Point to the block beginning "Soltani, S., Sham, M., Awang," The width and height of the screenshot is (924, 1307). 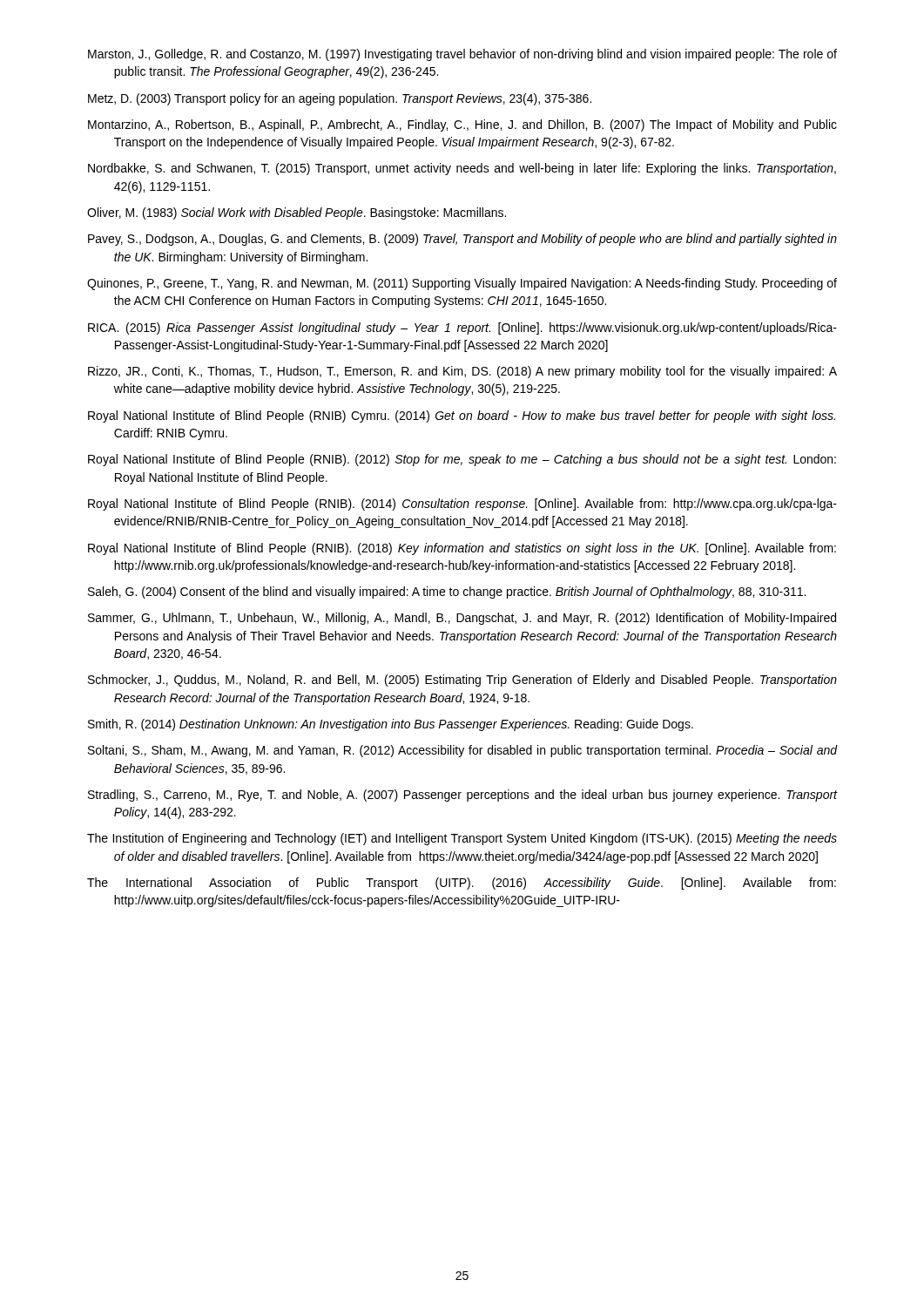462,759
